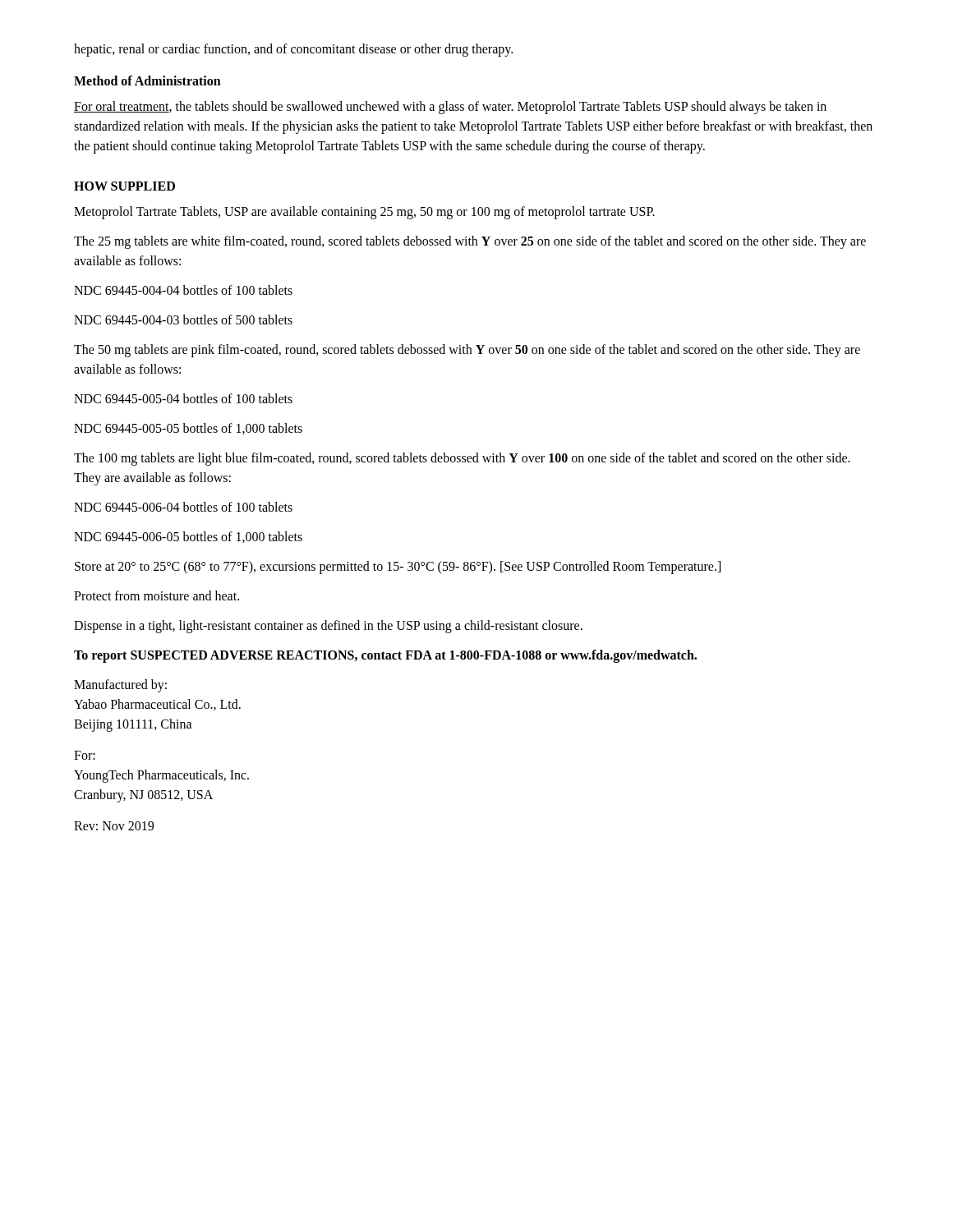953x1232 pixels.
Task: Click on the text block with the text "The 100 mg tablets are"
Action: click(x=476, y=468)
